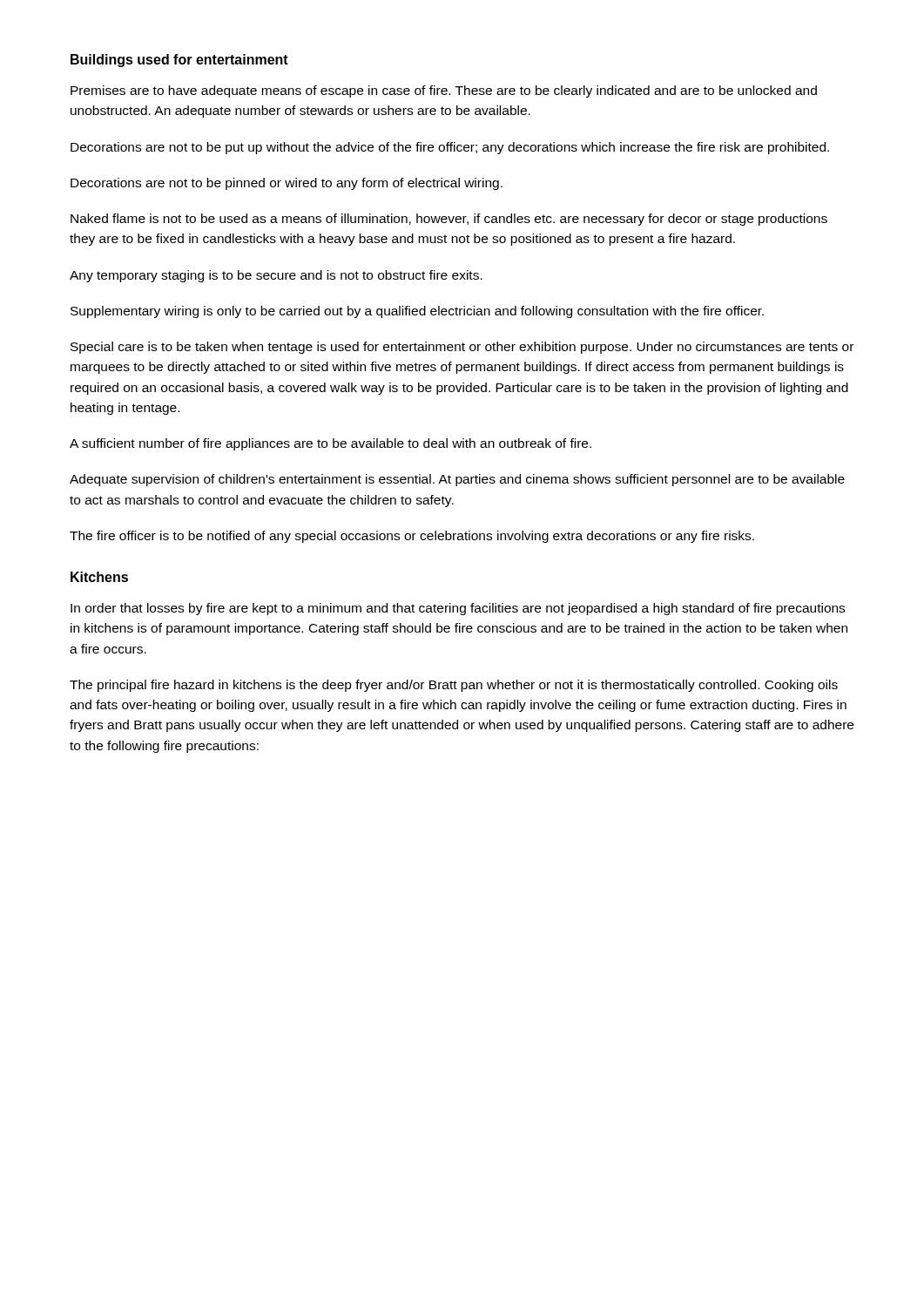Find the block on this page that starts "Special care is to be taken when"

462,377
